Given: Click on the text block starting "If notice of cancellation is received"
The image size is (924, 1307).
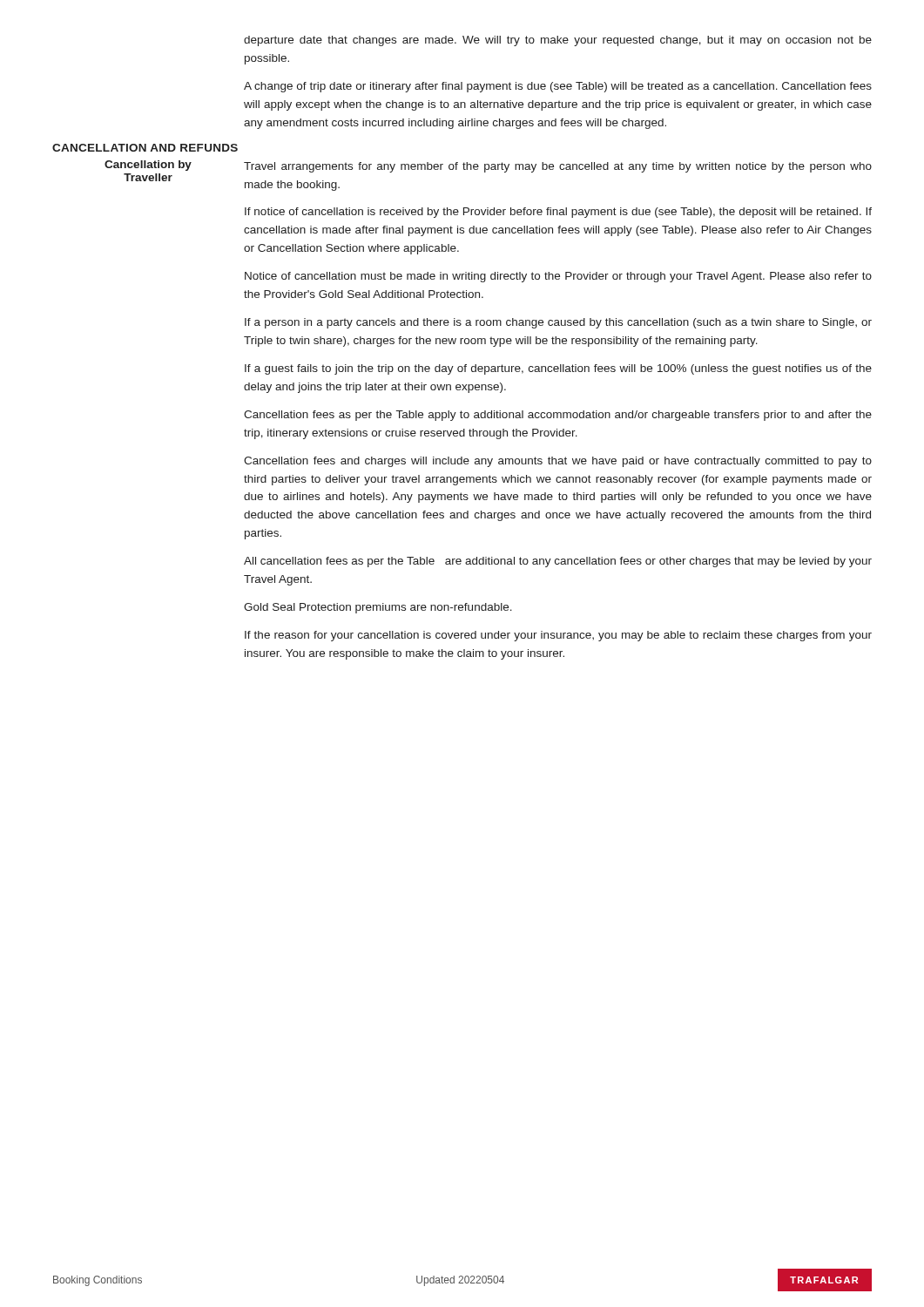Looking at the screenshot, I should pyautogui.click(x=558, y=230).
